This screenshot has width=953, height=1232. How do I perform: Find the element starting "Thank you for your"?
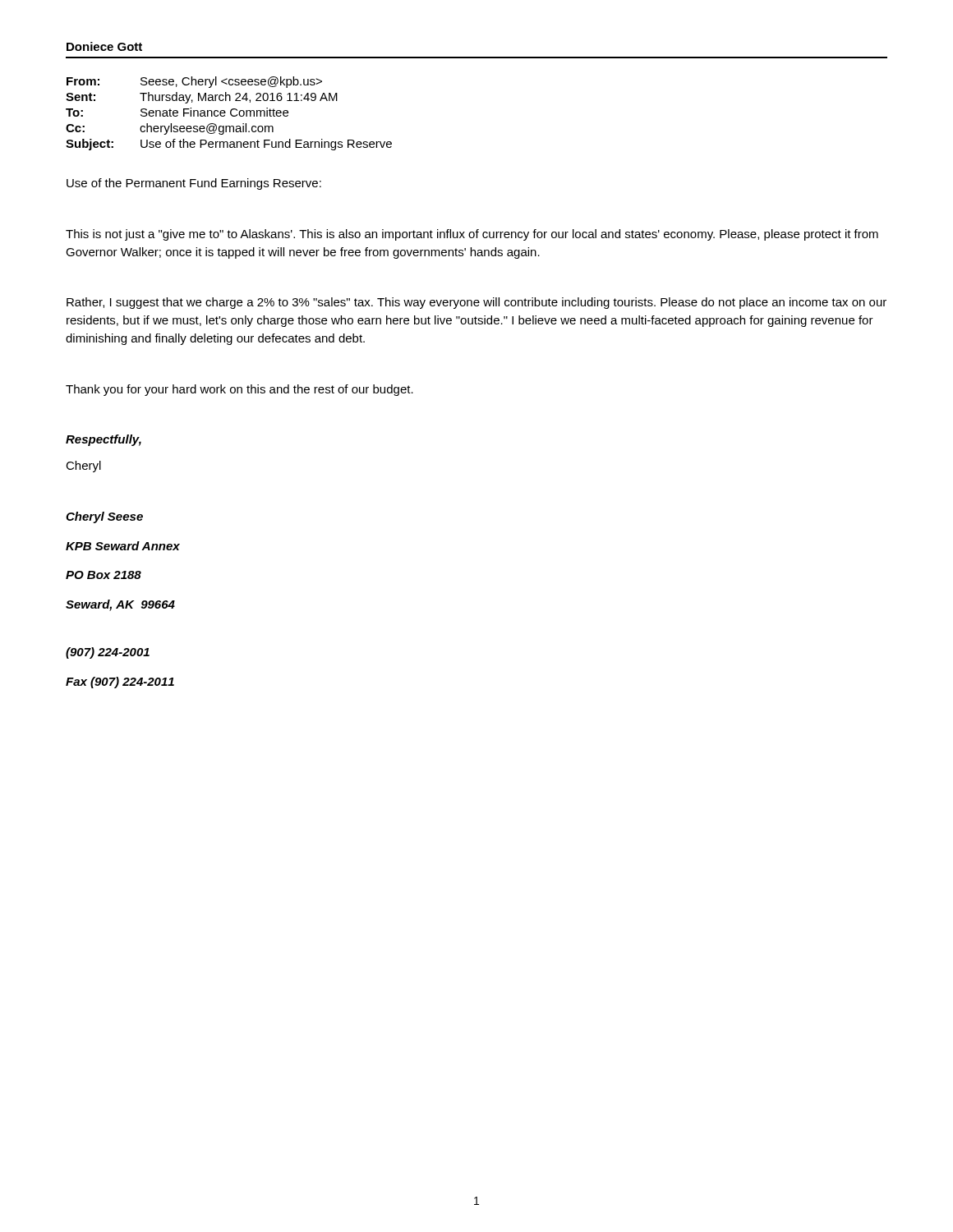tap(240, 389)
